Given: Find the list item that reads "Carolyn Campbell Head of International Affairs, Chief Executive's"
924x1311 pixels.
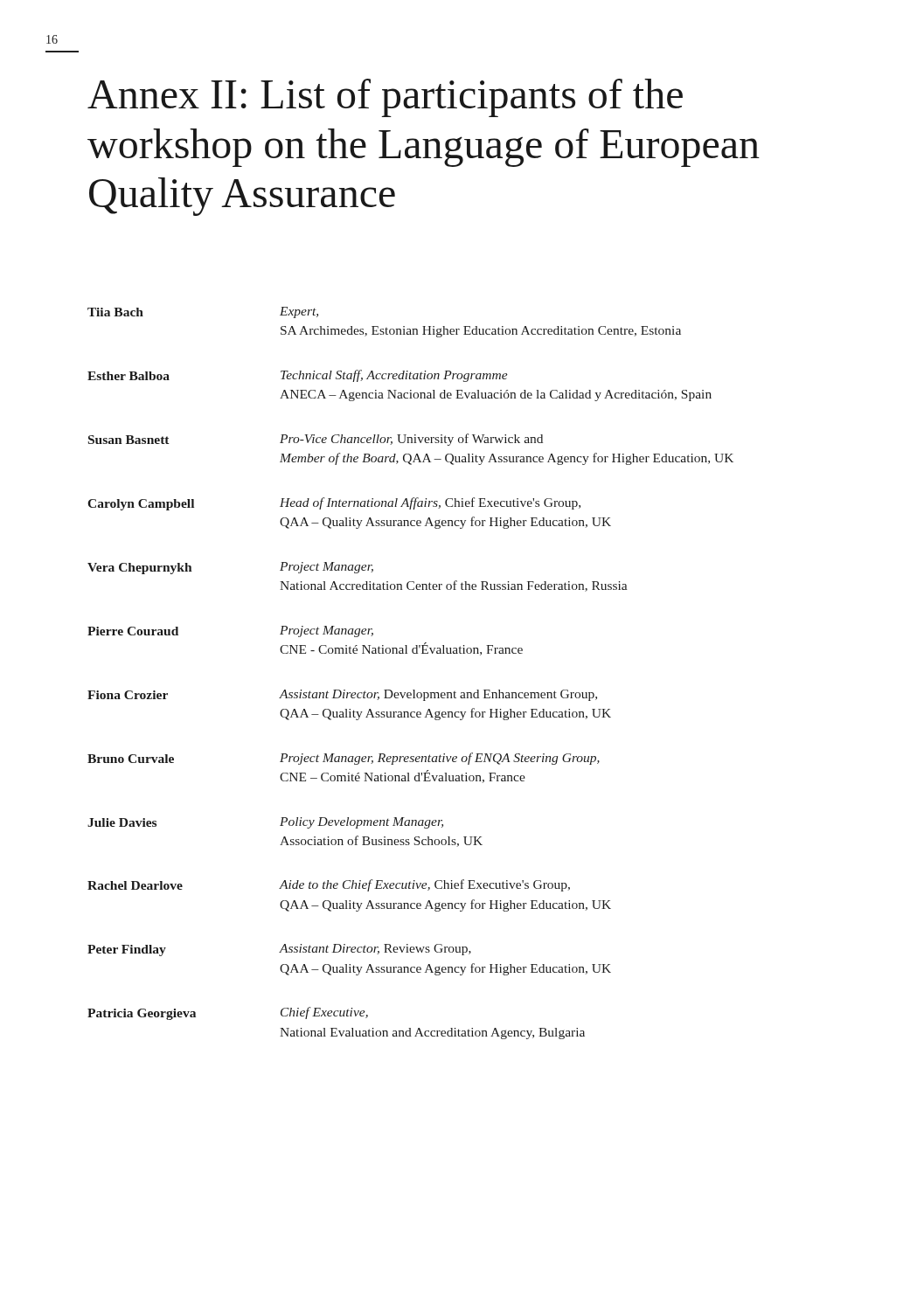Looking at the screenshot, I should click(450, 512).
